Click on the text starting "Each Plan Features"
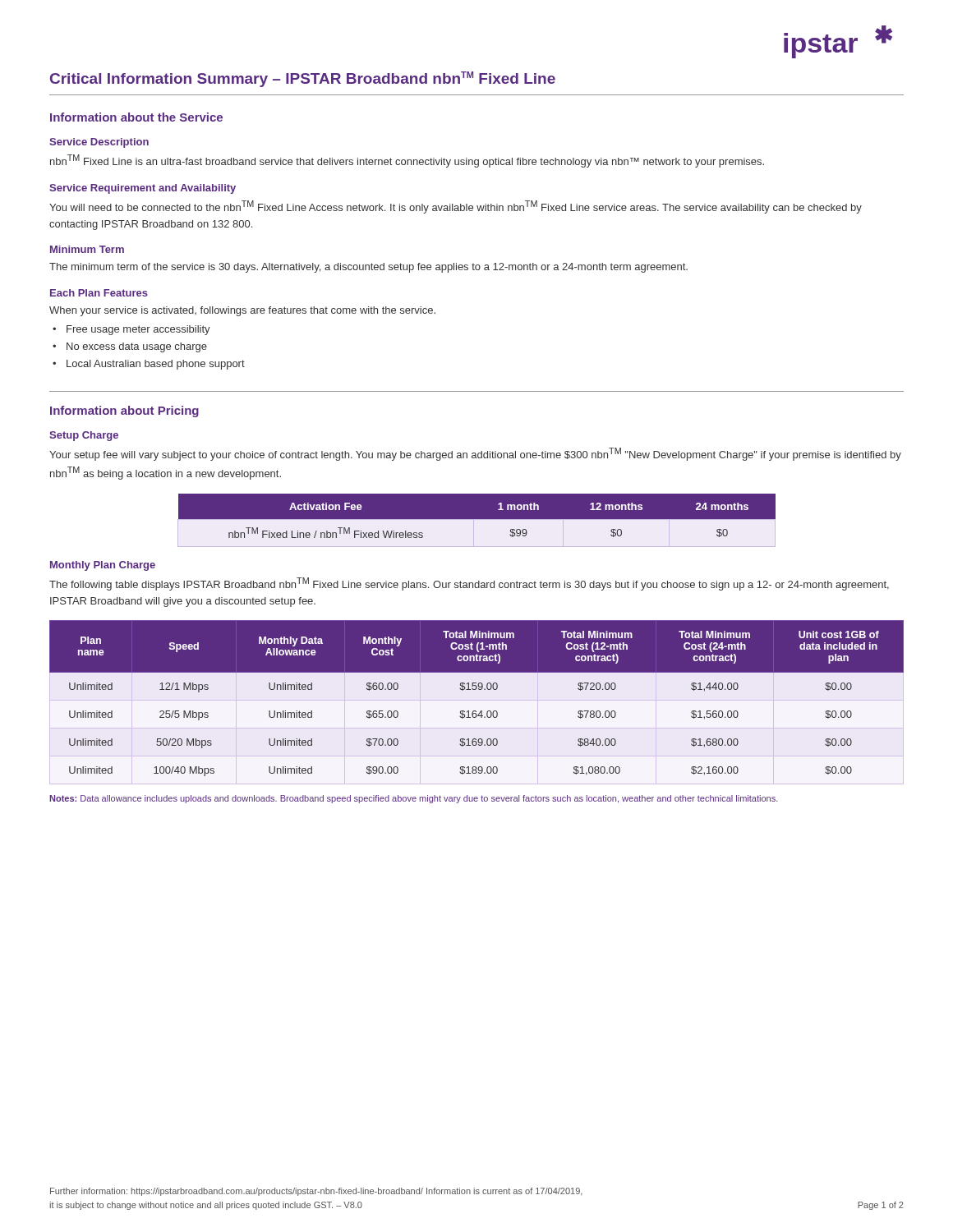Image resolution: width=953 pixels, height=1232 pixels. (x=99, y=293)
